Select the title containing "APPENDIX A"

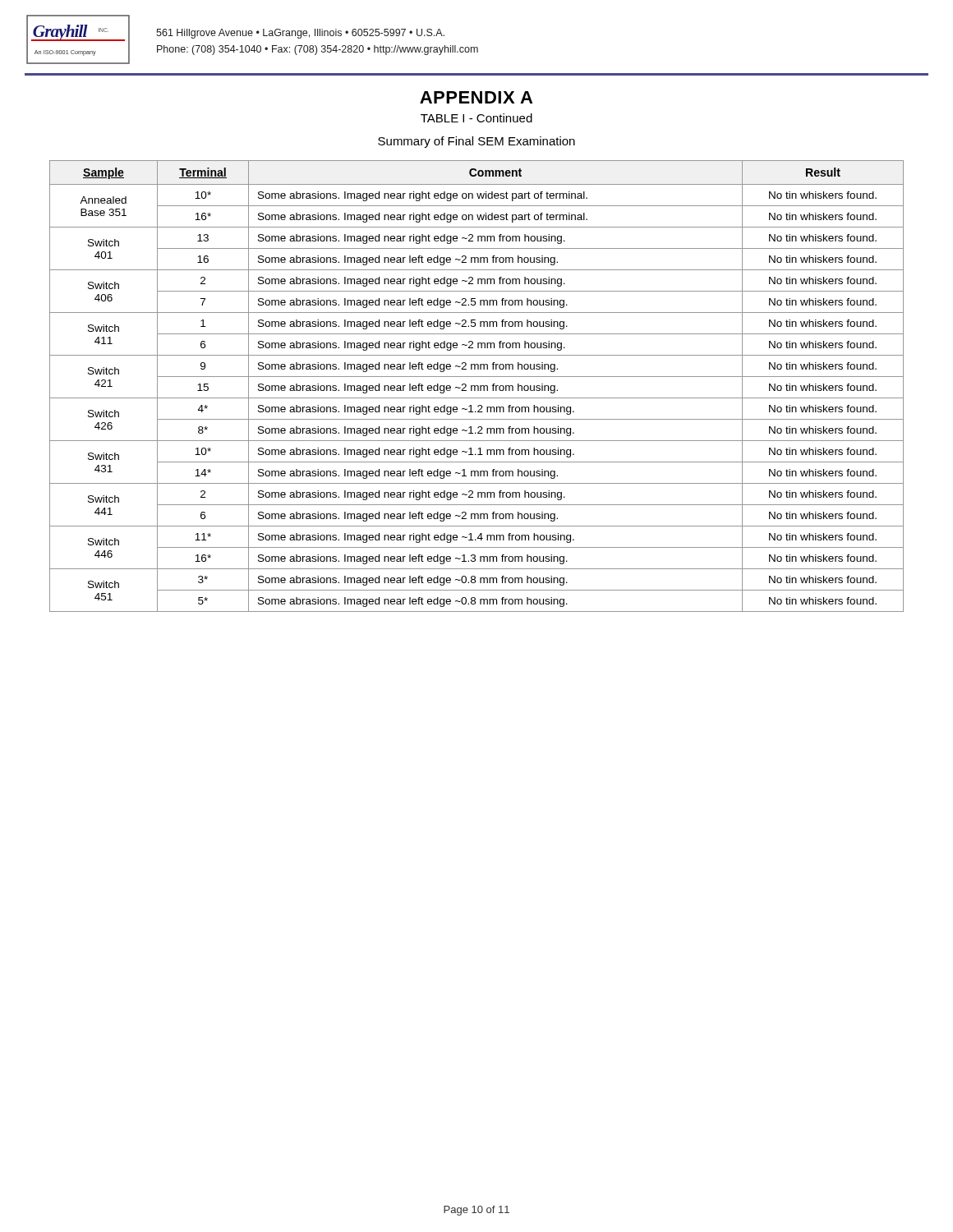476,97
